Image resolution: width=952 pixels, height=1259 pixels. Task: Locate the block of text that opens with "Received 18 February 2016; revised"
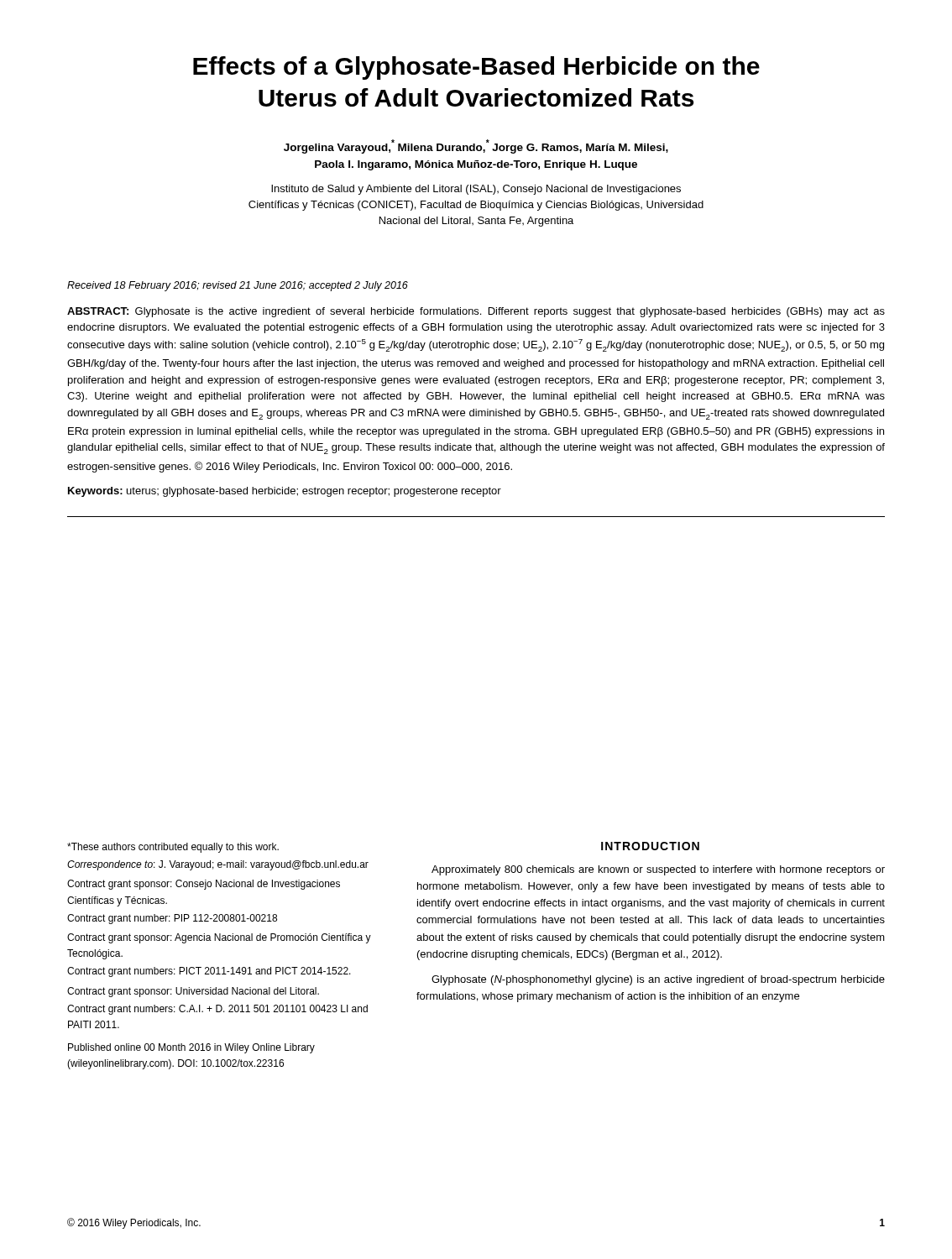pyautogui.click(x=237, y=285)
